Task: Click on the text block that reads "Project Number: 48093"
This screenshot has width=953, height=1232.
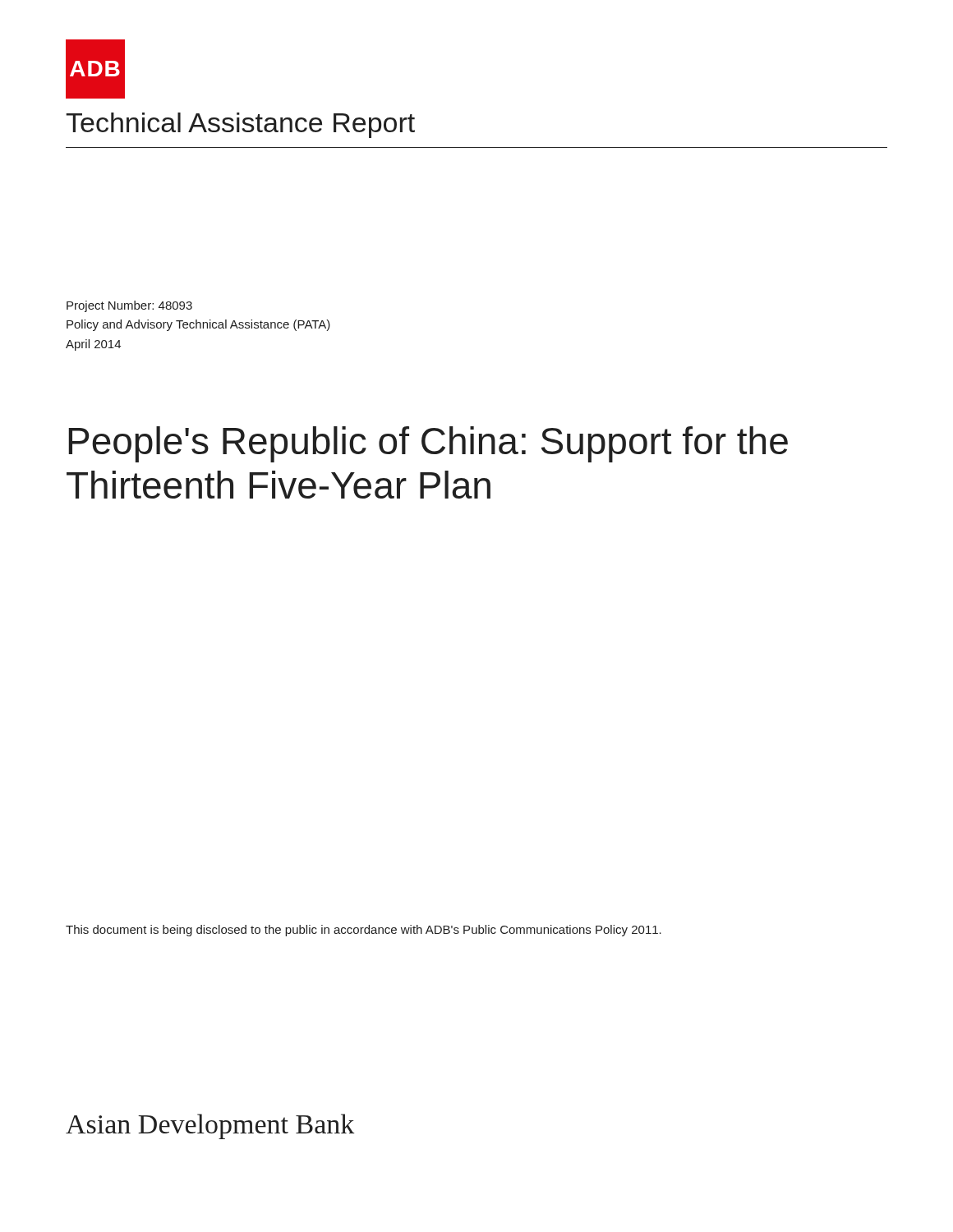Action: 198,324
